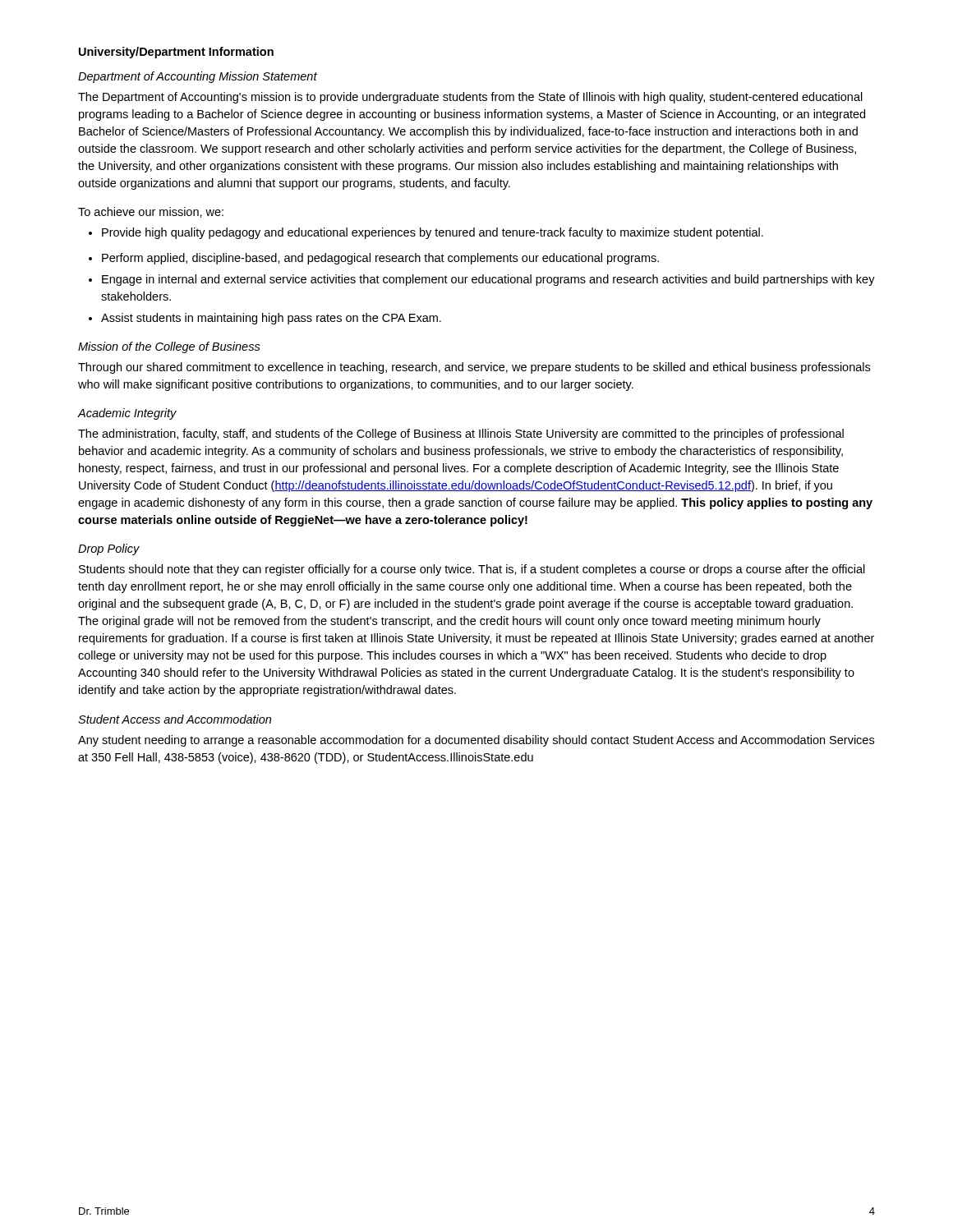Locate the region starting "Mission of the College of Business"
This screenshot has height=1232, width=953.
(x=169, y=347)
